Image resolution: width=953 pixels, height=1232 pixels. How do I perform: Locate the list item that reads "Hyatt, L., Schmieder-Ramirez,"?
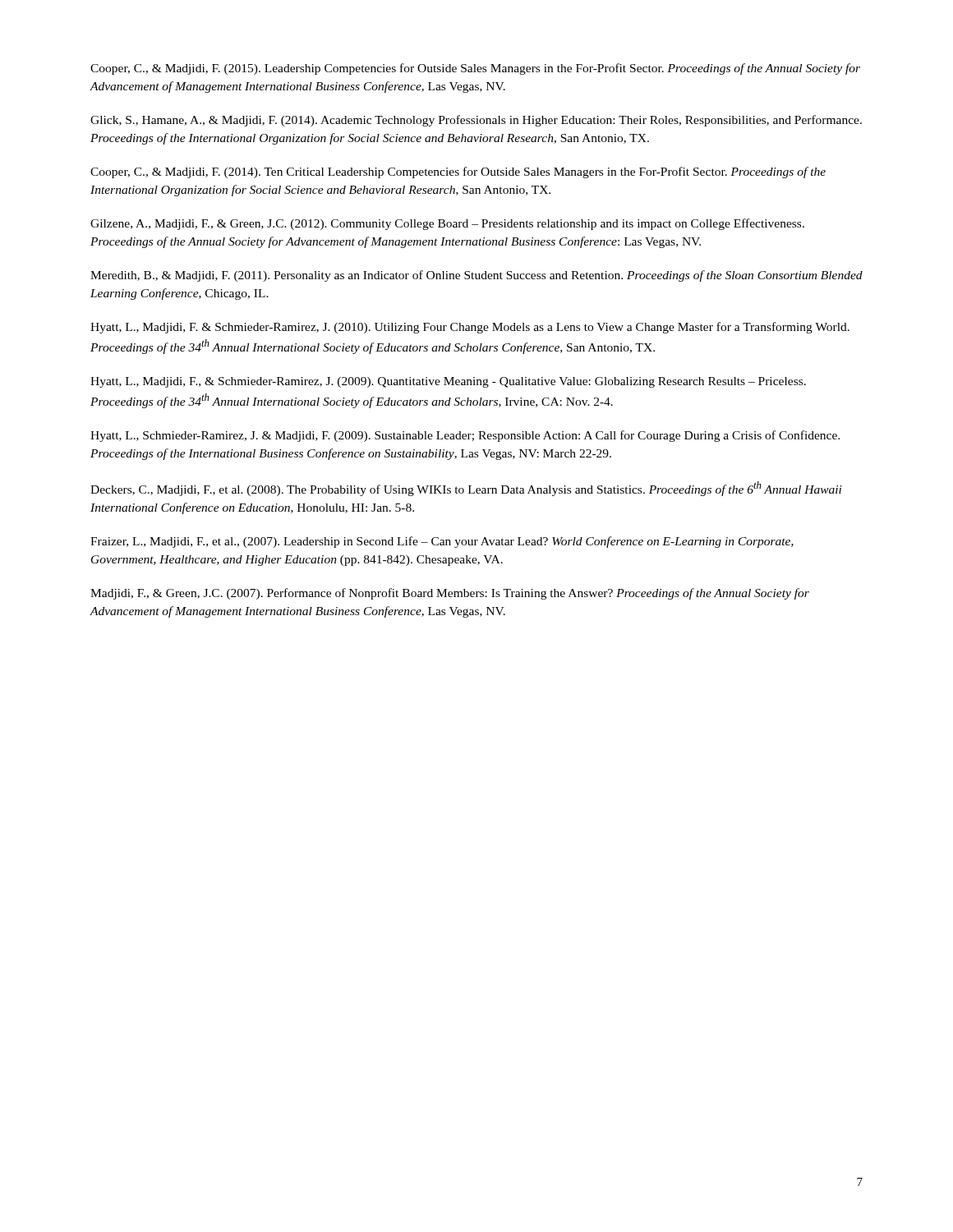[x=465, y=444]
